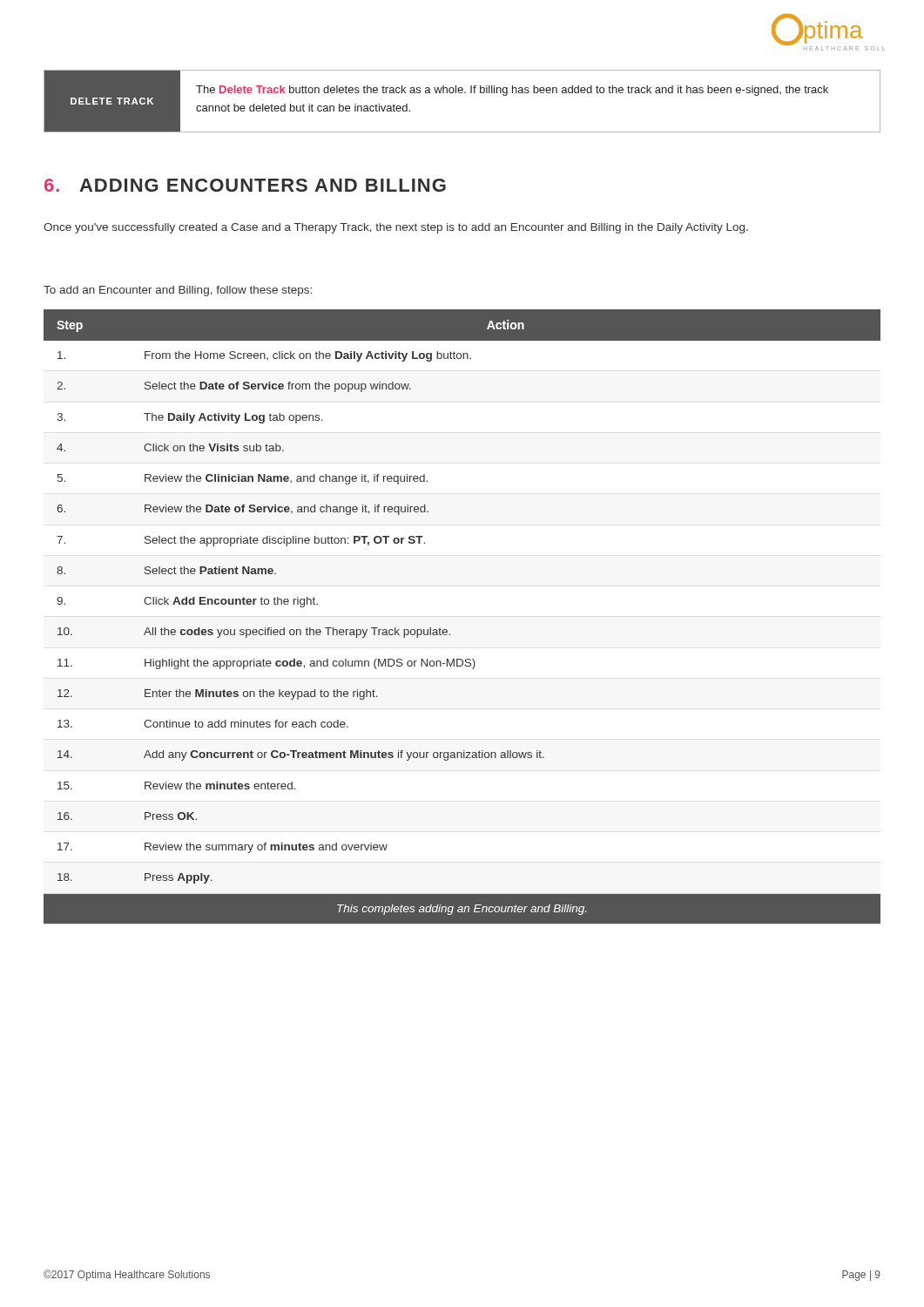Locate the table with the text "Review the summary of"
The width and height of the screenshot is (924, 1307).
462,617
